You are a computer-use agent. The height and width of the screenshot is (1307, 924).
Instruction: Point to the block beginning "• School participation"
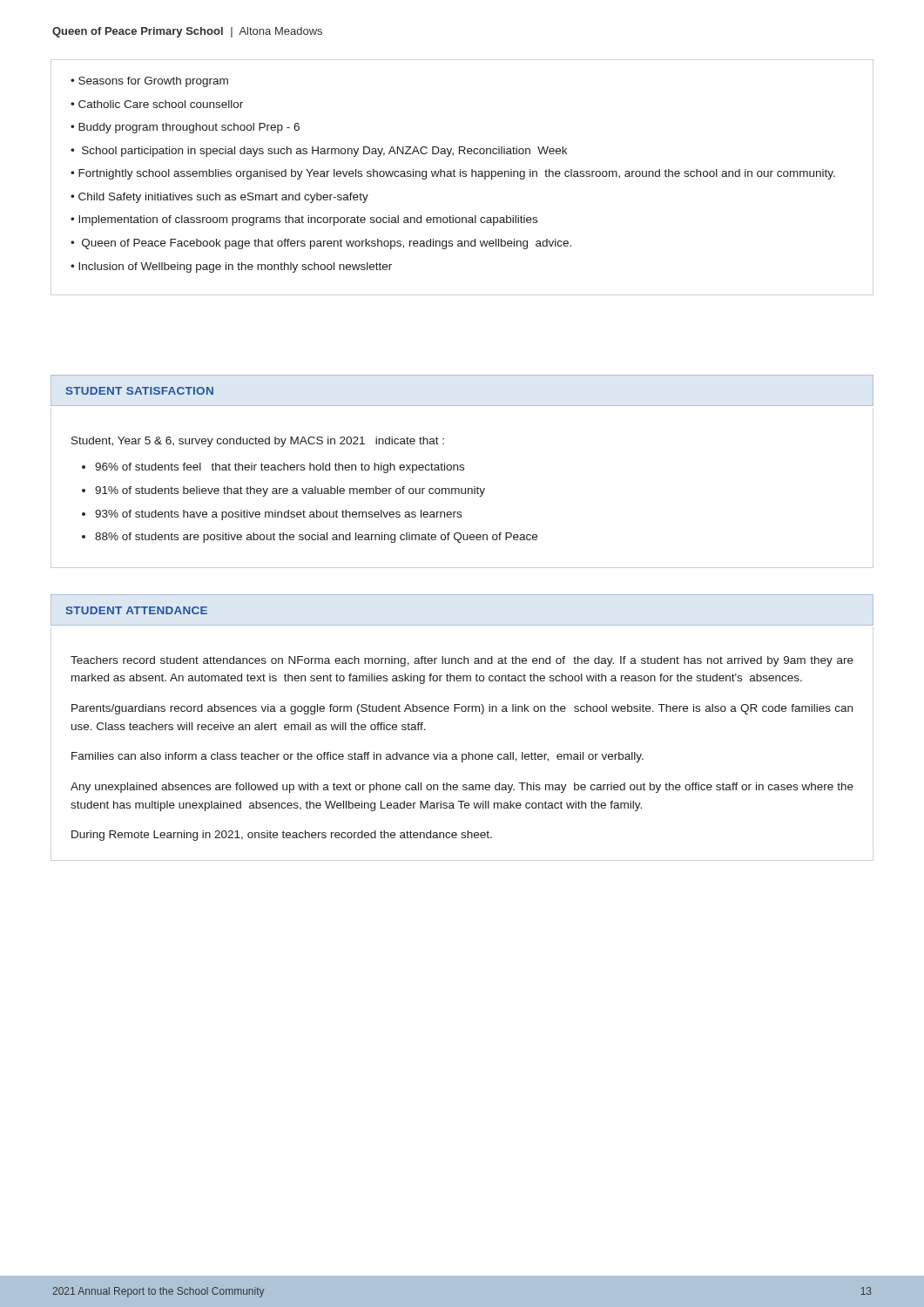point(319,150)
